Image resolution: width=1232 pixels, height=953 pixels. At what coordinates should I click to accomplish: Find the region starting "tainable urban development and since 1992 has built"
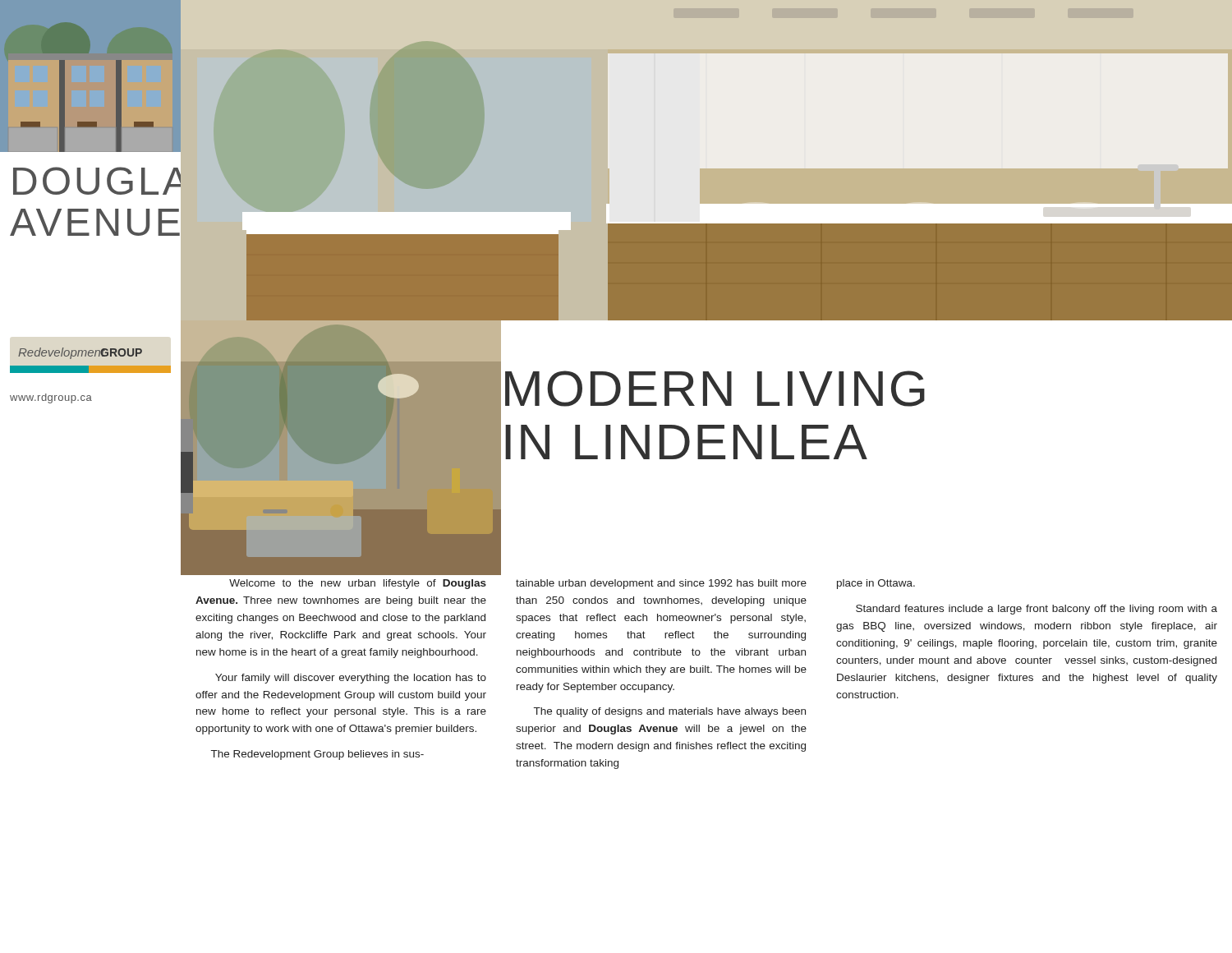[661, 674]
